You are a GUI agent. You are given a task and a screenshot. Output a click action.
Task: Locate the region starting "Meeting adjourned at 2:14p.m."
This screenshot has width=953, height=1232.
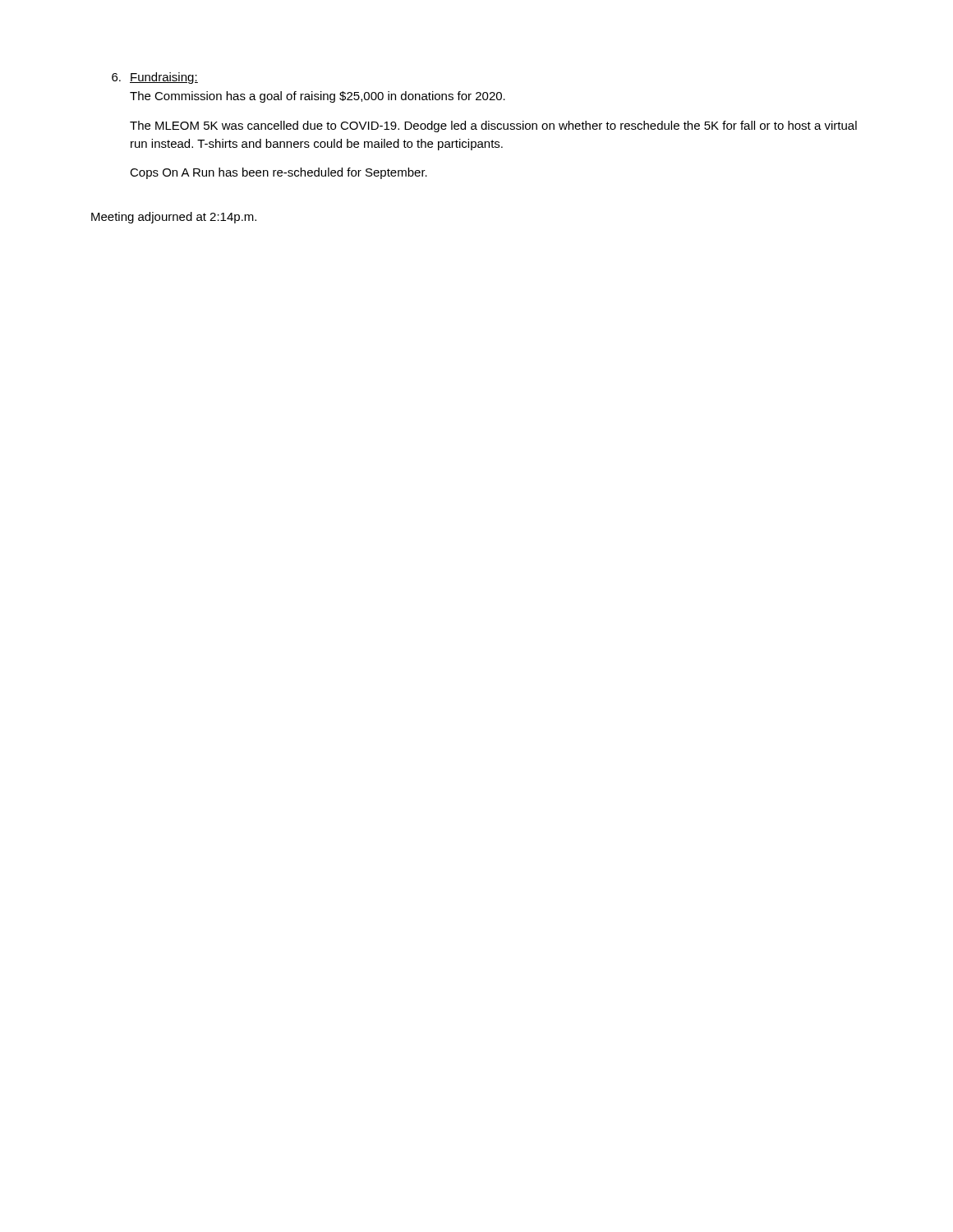pyautogui.click(x=174, y=216)
